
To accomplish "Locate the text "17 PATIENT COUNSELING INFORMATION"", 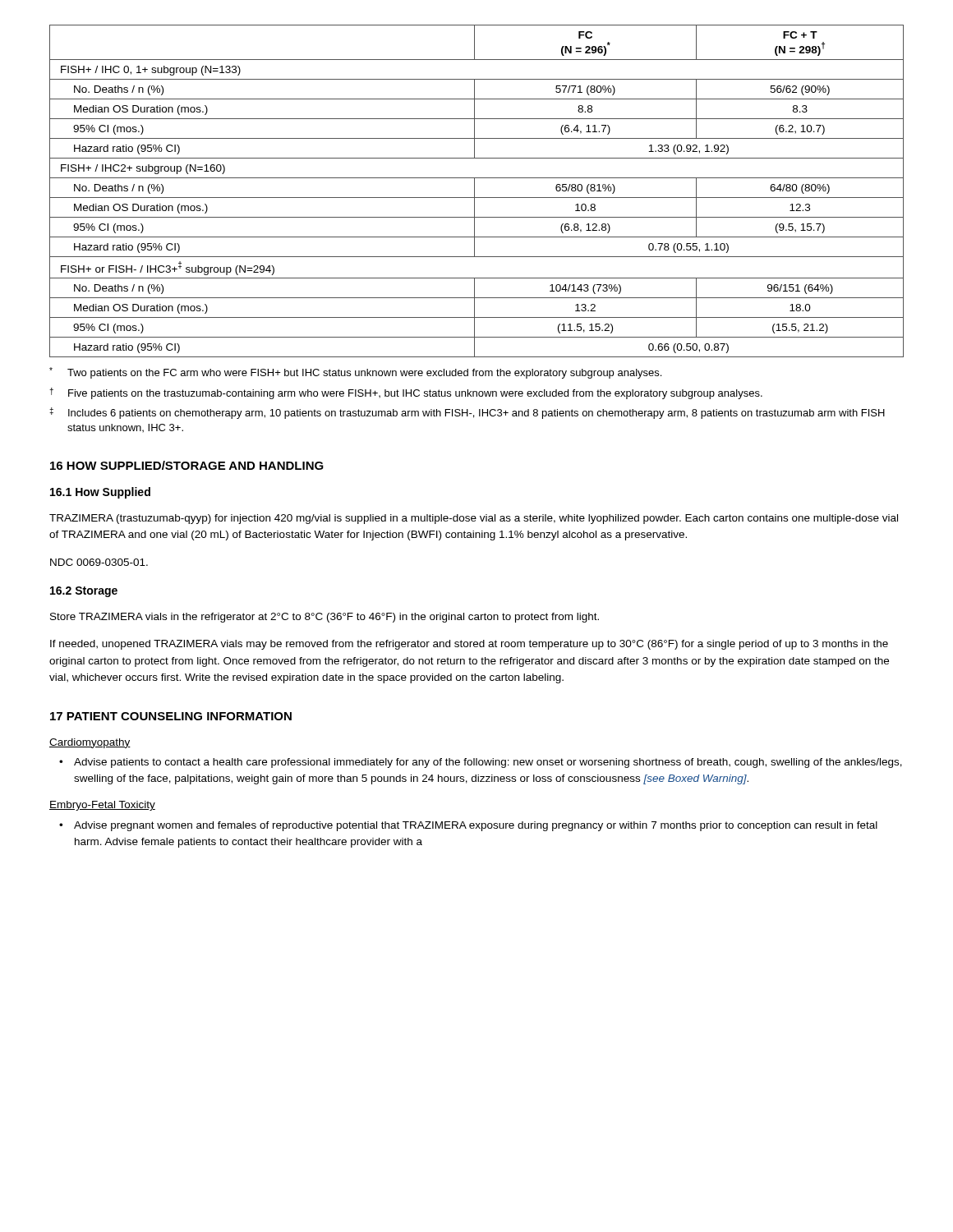I will pos(171,716).
